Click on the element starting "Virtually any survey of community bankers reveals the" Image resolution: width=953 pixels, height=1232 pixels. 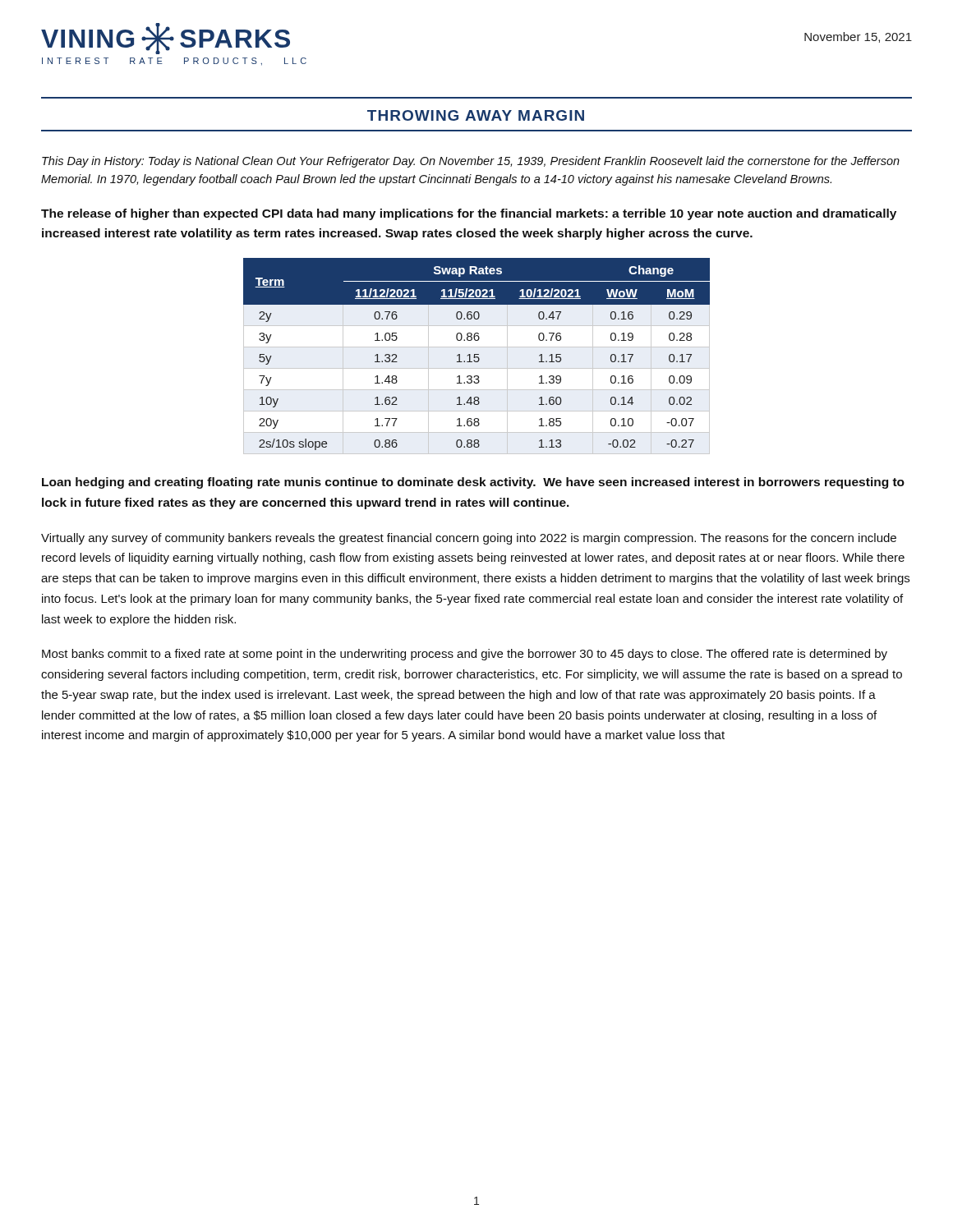click(476, 578)
